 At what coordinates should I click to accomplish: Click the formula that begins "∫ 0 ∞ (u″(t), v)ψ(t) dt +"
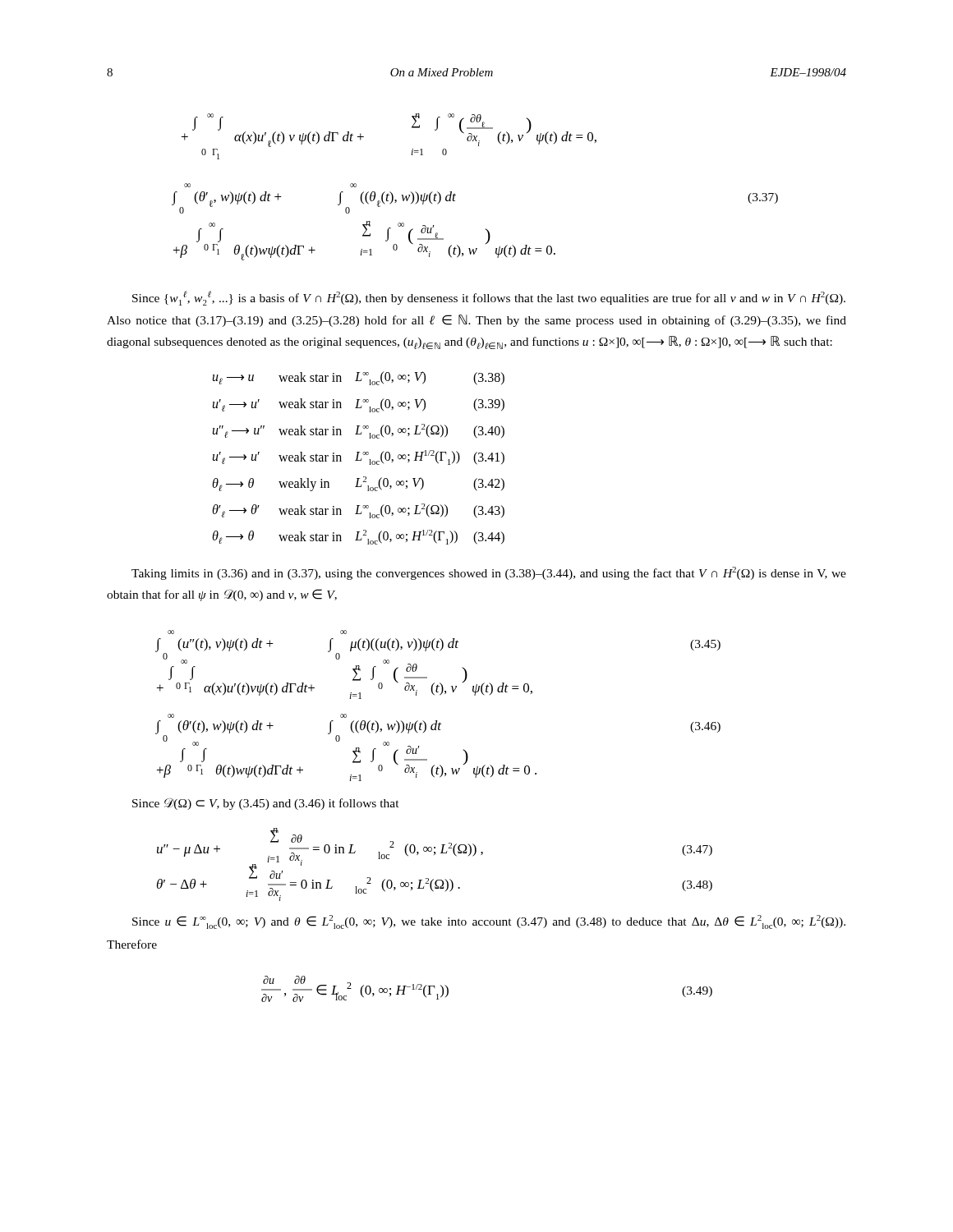coord(501,699)
